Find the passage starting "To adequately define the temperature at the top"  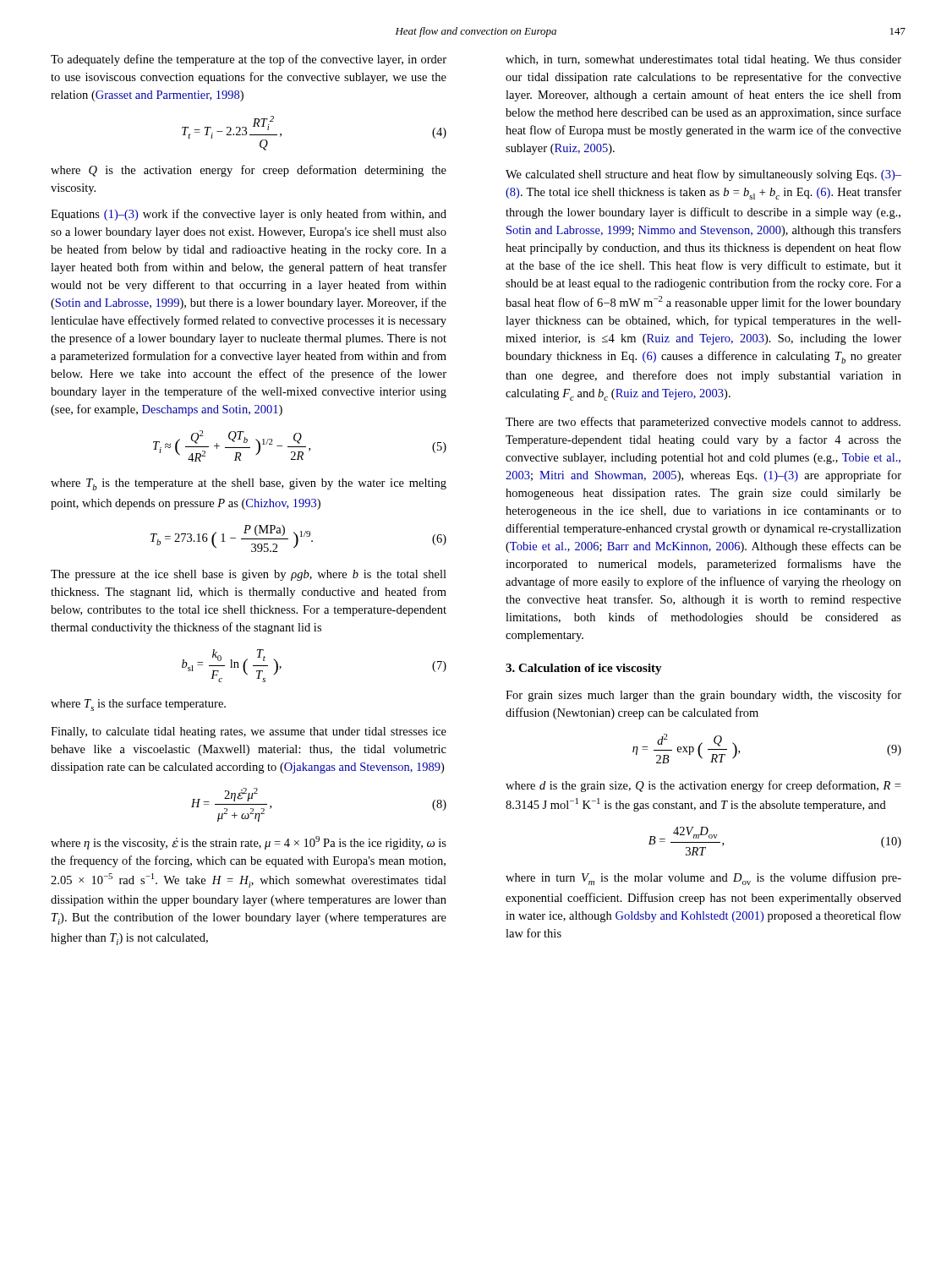click(249, 77)
